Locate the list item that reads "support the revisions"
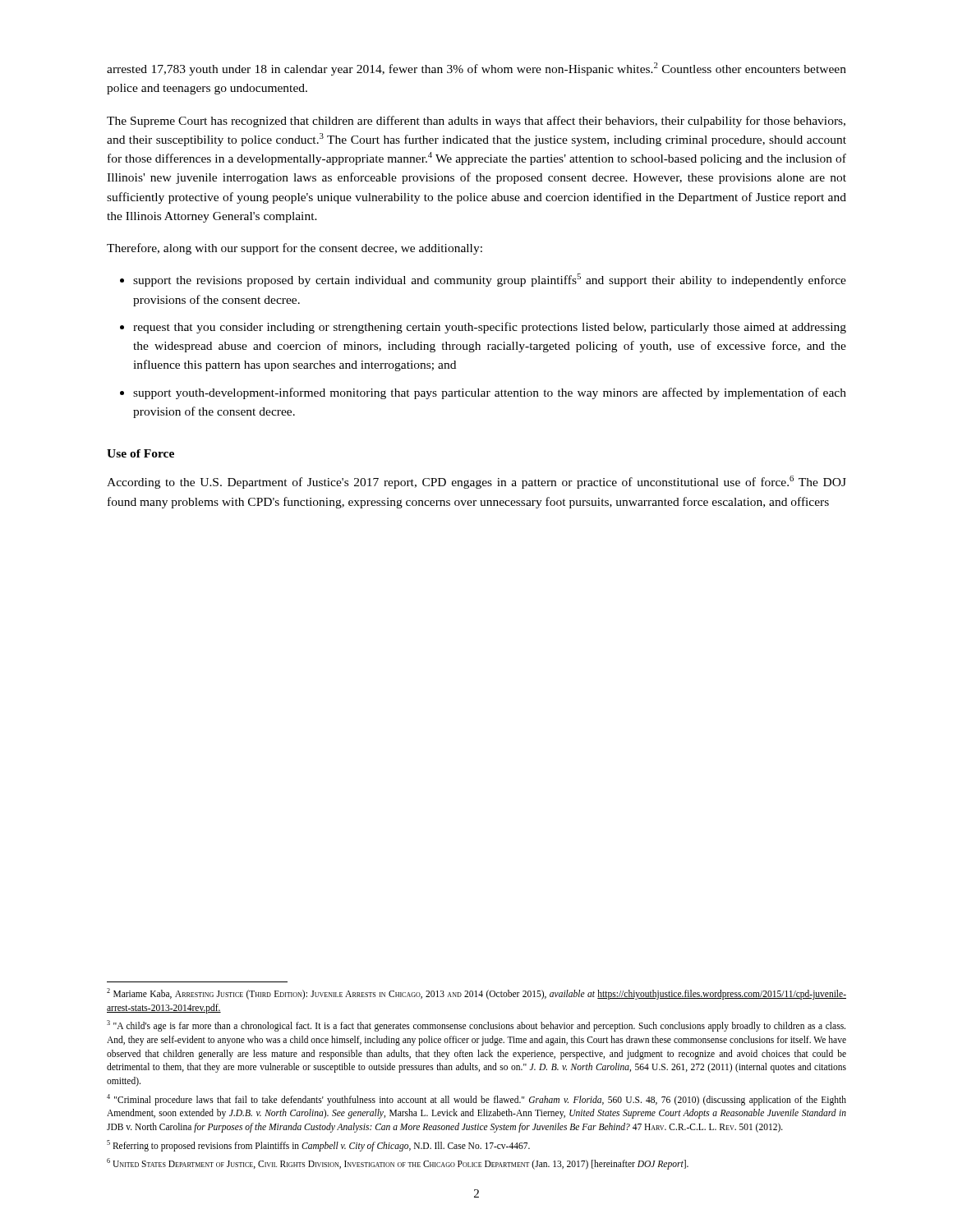Viewport: 953px width, 1232px height. tap(490, 289)
